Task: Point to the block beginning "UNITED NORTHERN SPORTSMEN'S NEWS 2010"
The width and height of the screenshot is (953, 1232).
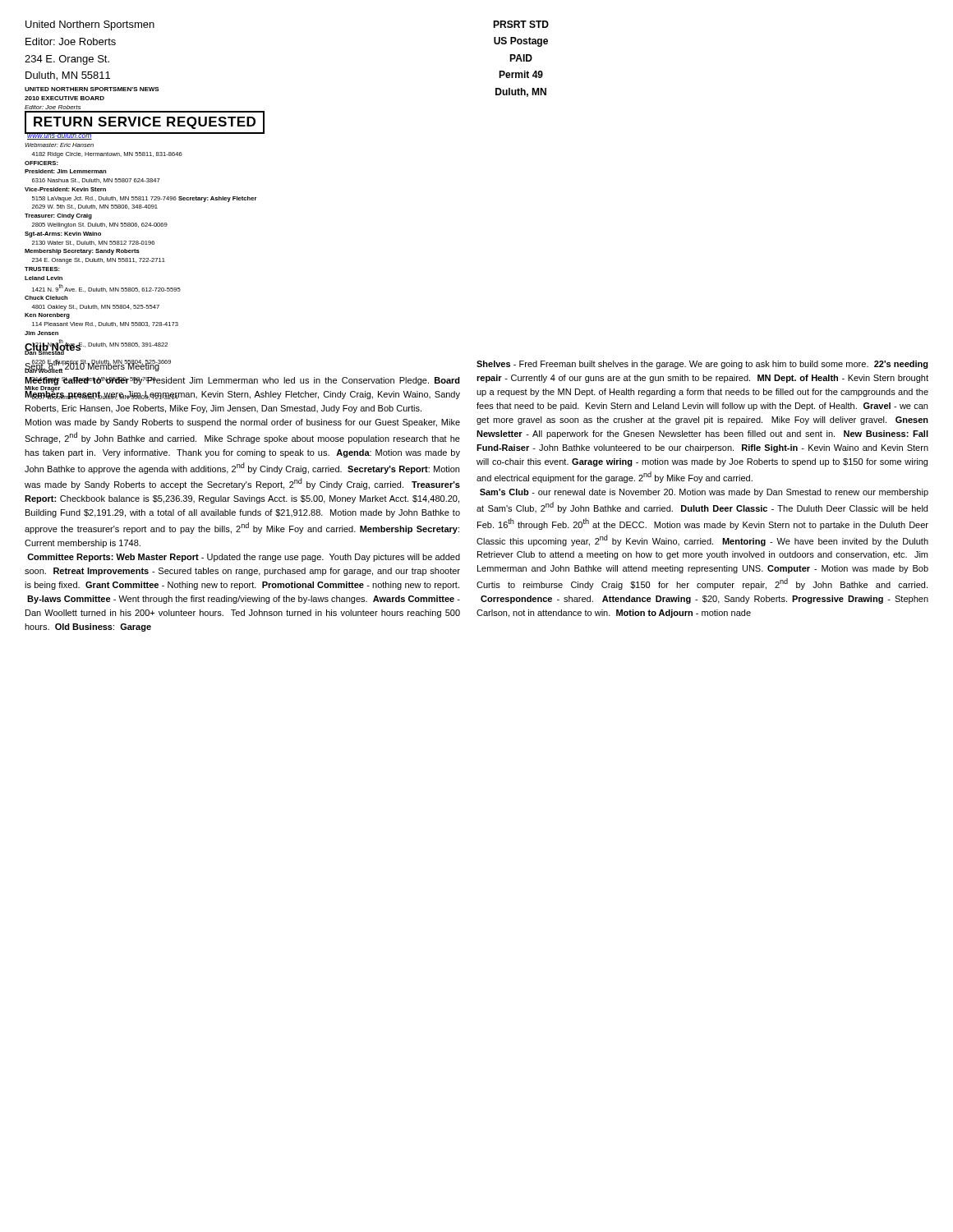Action: pyautogui.click(x=92, y=98)
